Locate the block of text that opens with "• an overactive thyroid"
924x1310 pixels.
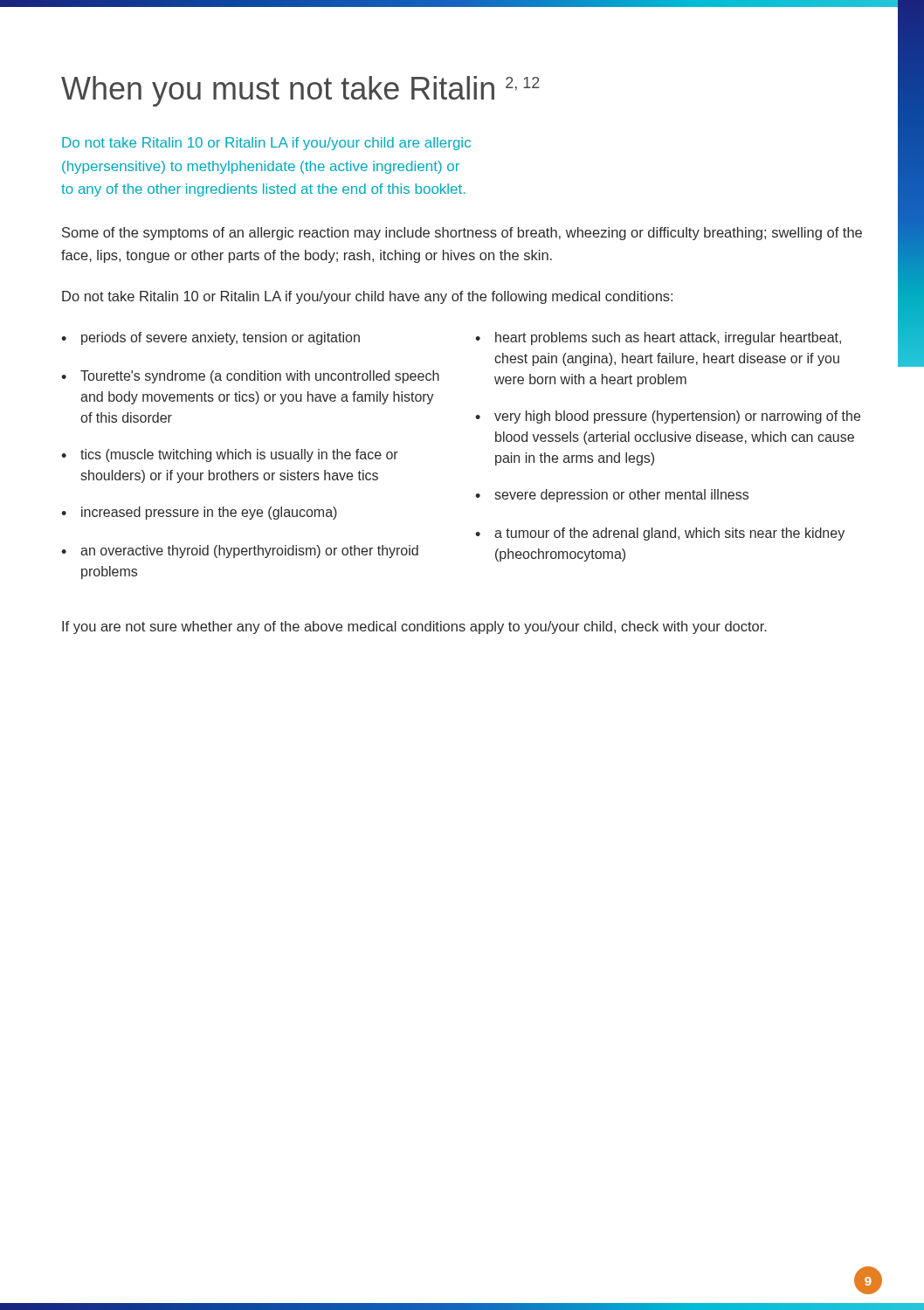pyautogui.click(x=255, y=562)
